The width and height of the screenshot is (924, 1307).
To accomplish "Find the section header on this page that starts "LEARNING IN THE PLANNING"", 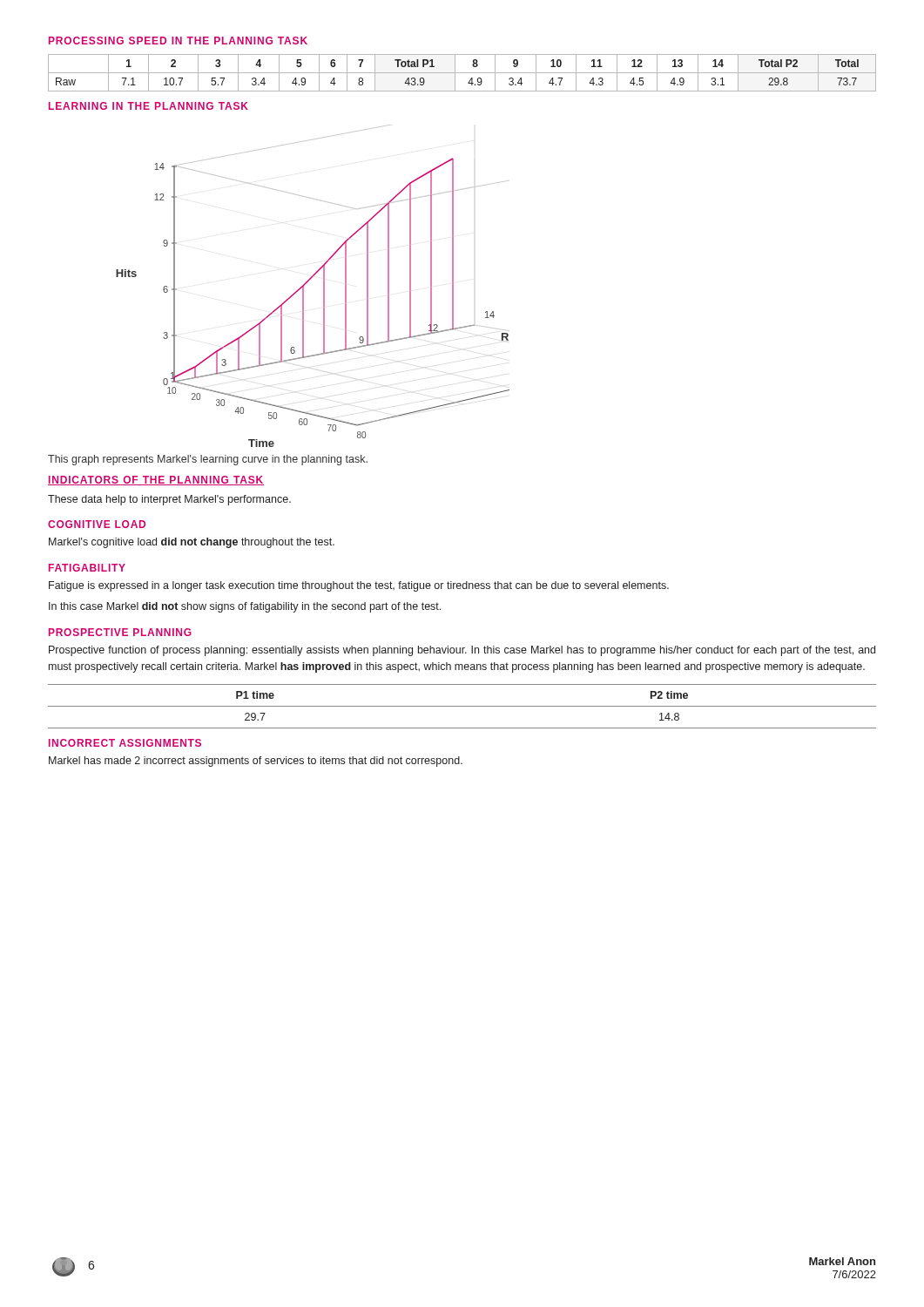I will pyautogui.click(x=148, y=106).
